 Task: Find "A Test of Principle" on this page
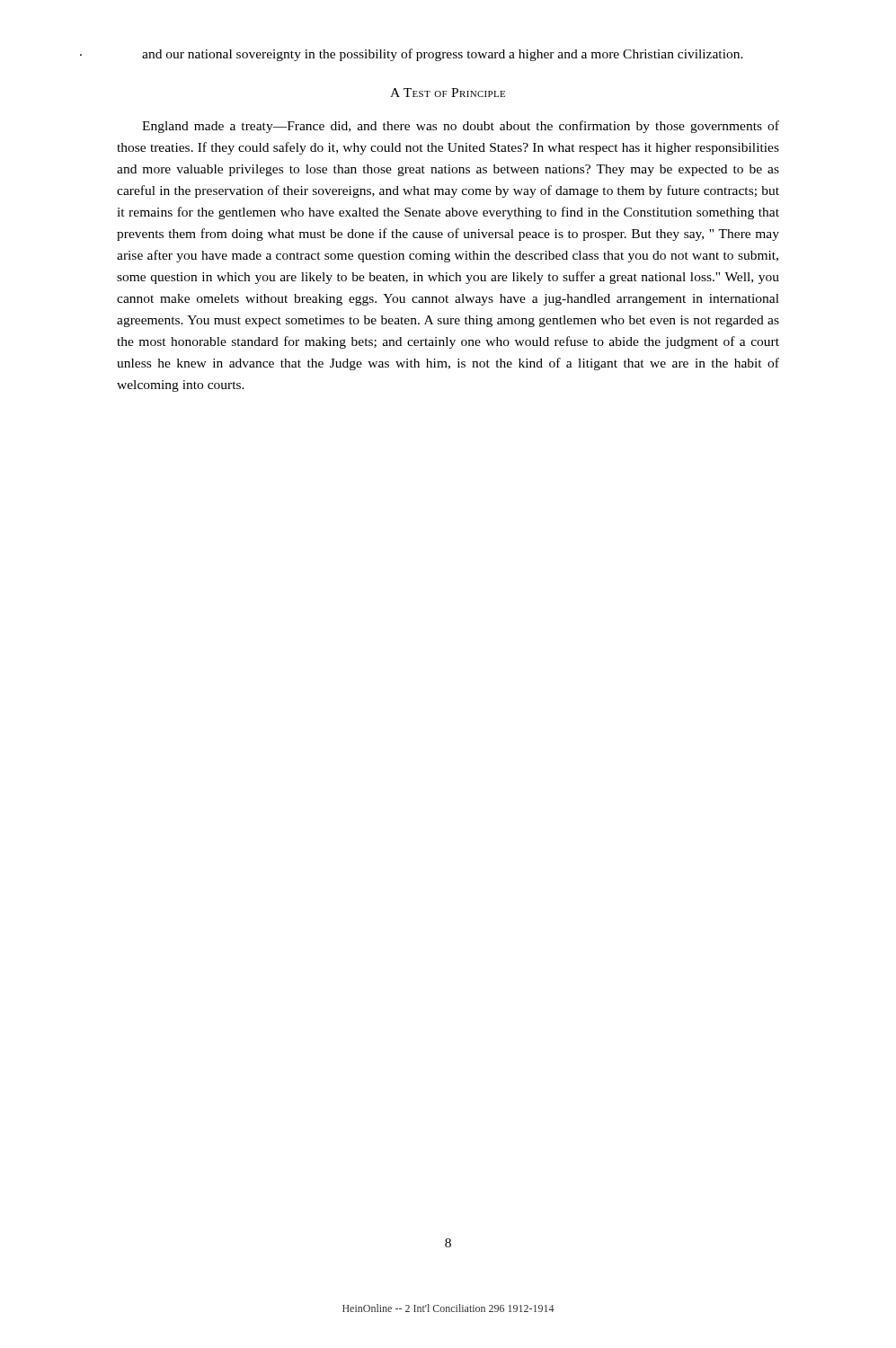(448, 93)
